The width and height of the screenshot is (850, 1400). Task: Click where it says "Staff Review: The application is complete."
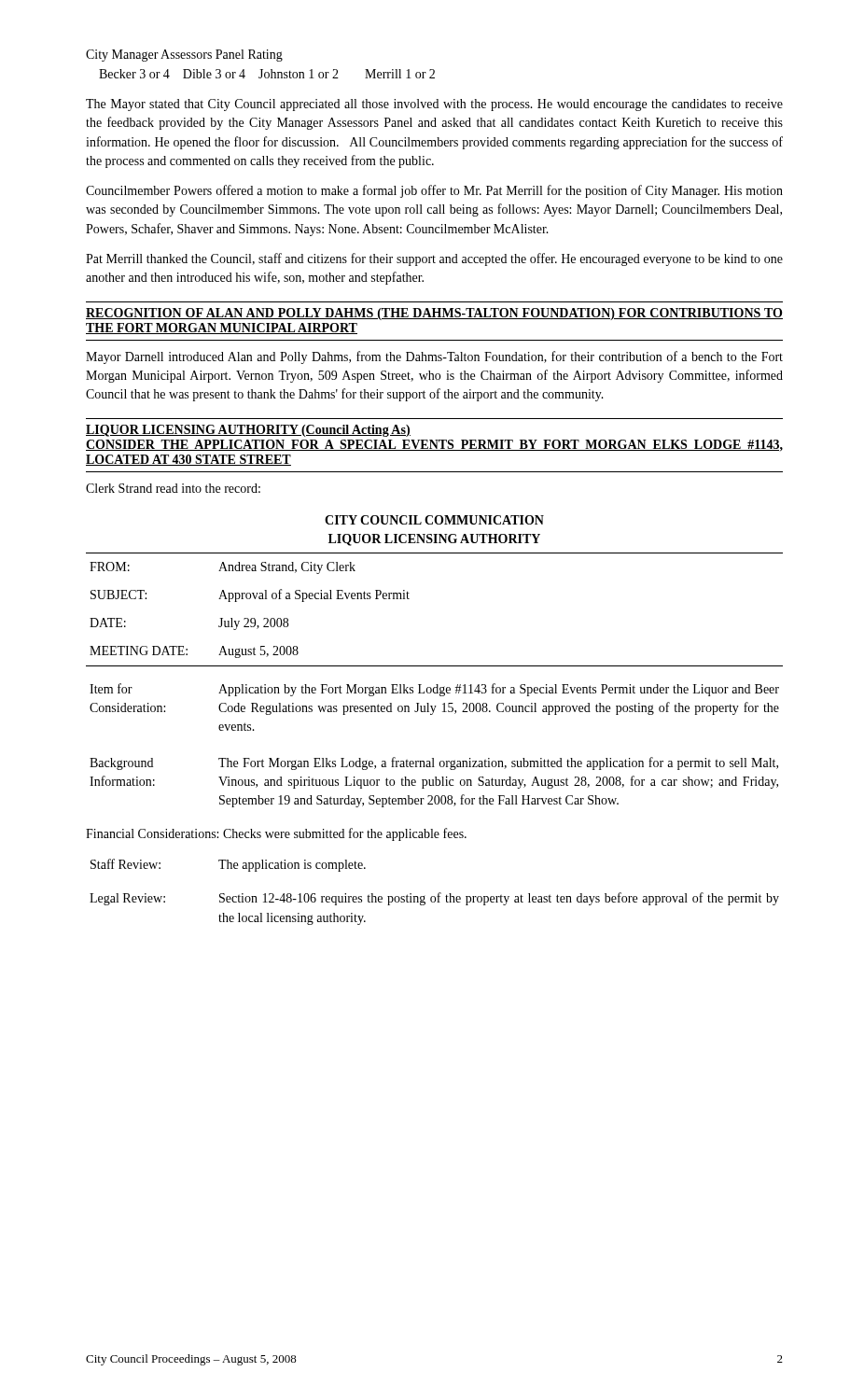pos(228,865)
